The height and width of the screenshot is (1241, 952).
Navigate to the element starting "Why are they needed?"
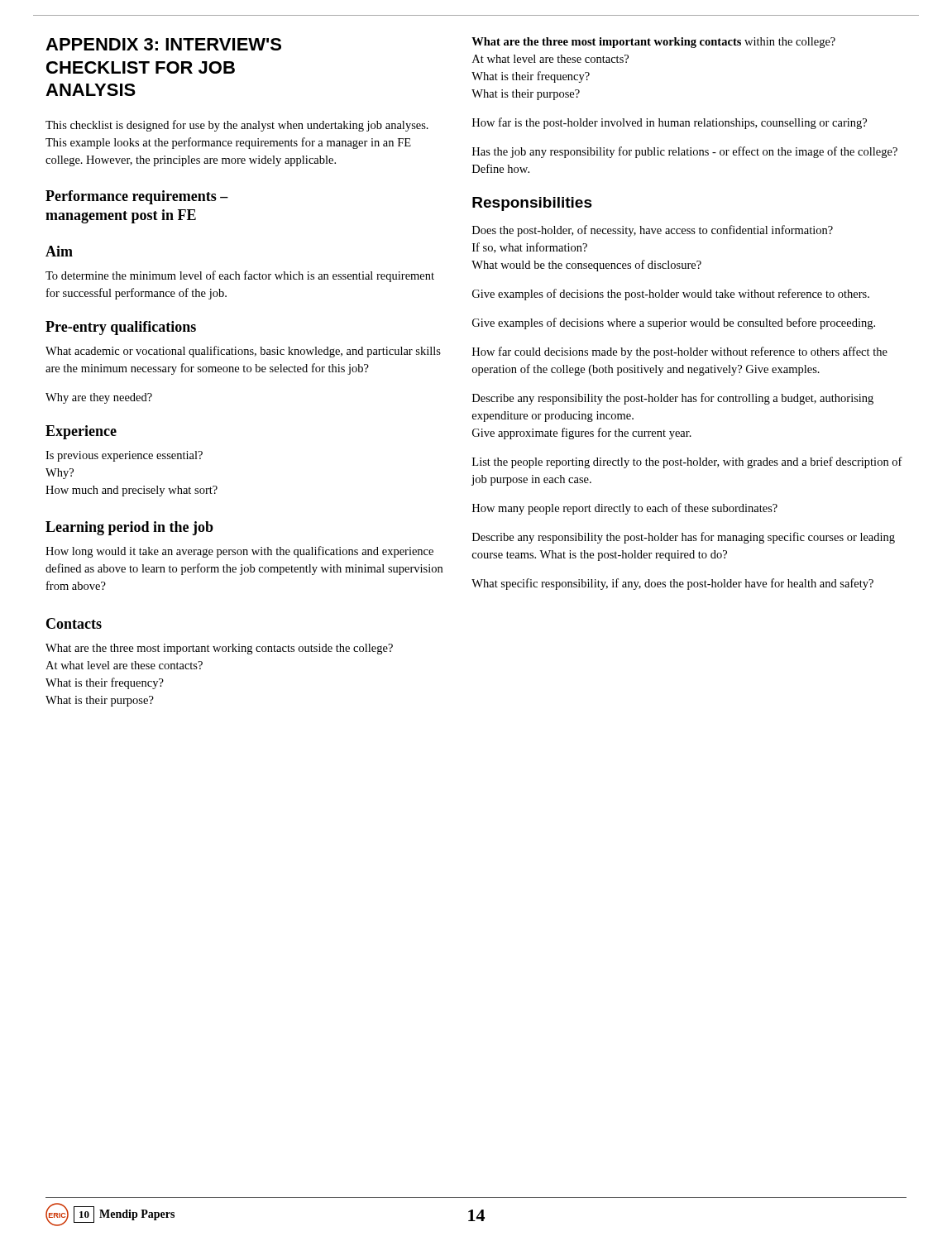click(99, 397)
